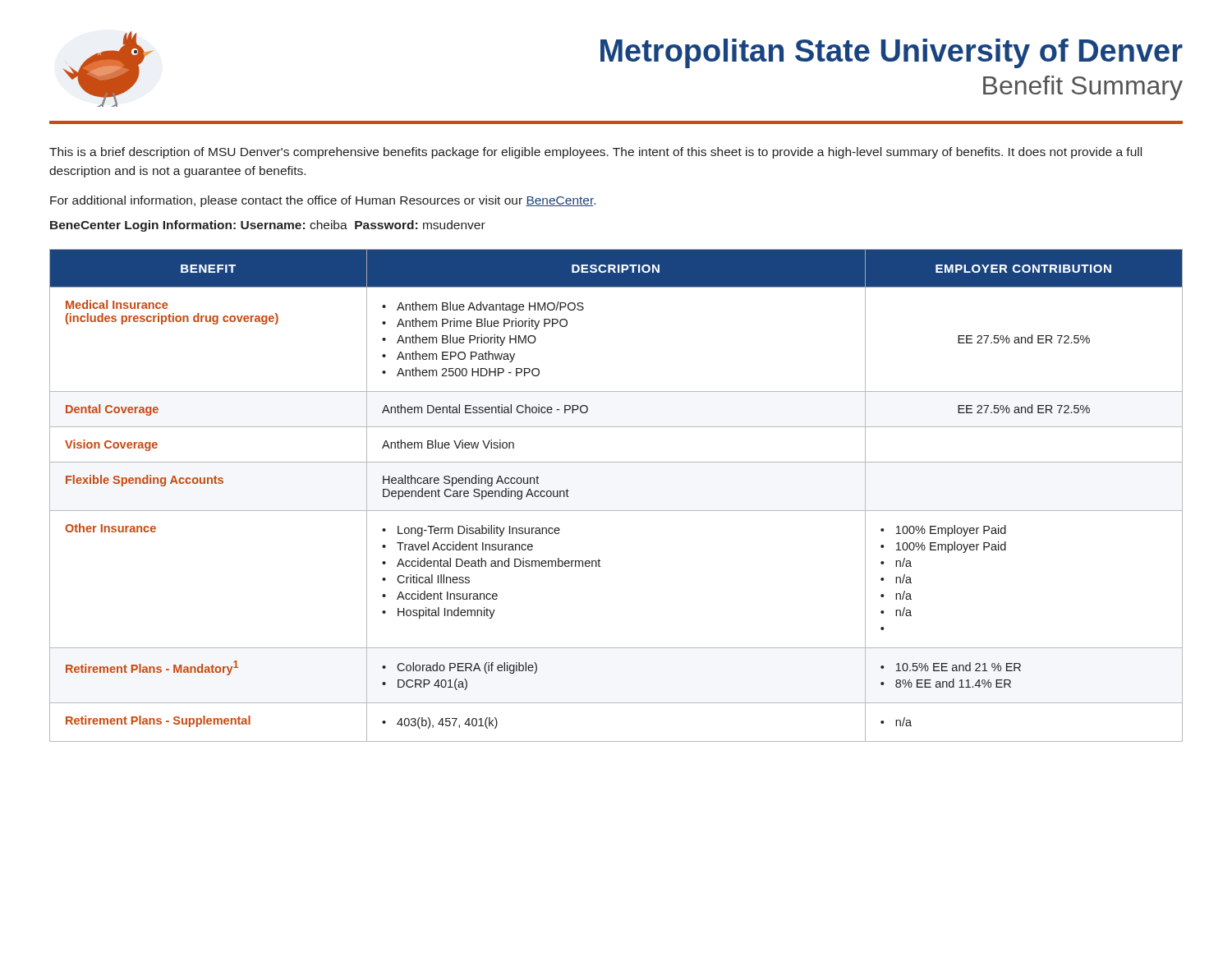1232x953 pixels.
Task: Click on the block starting "This is a brief"
Action: (596, 161)
